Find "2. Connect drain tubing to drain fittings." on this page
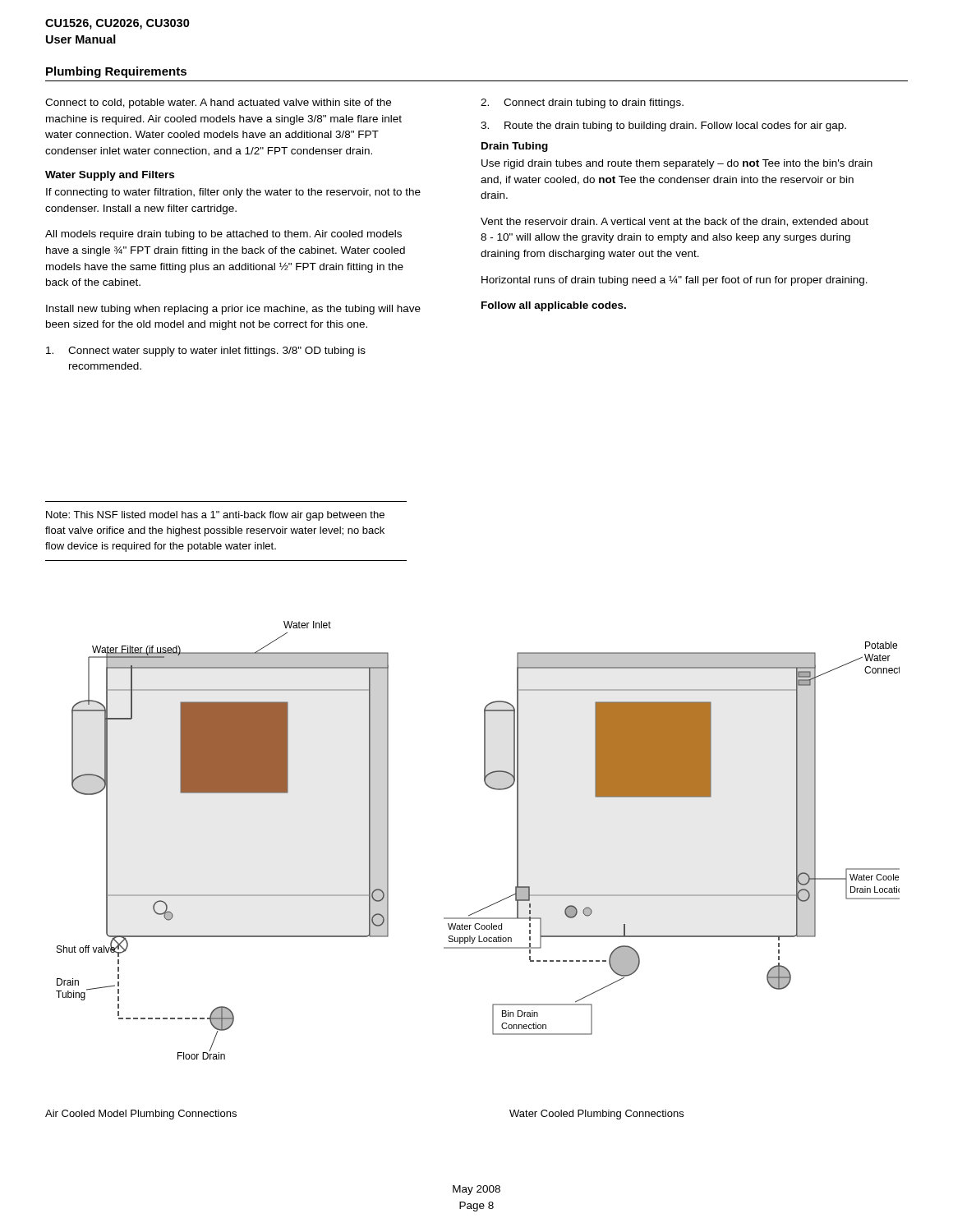The image size is (953, 1232). (582, 103)
